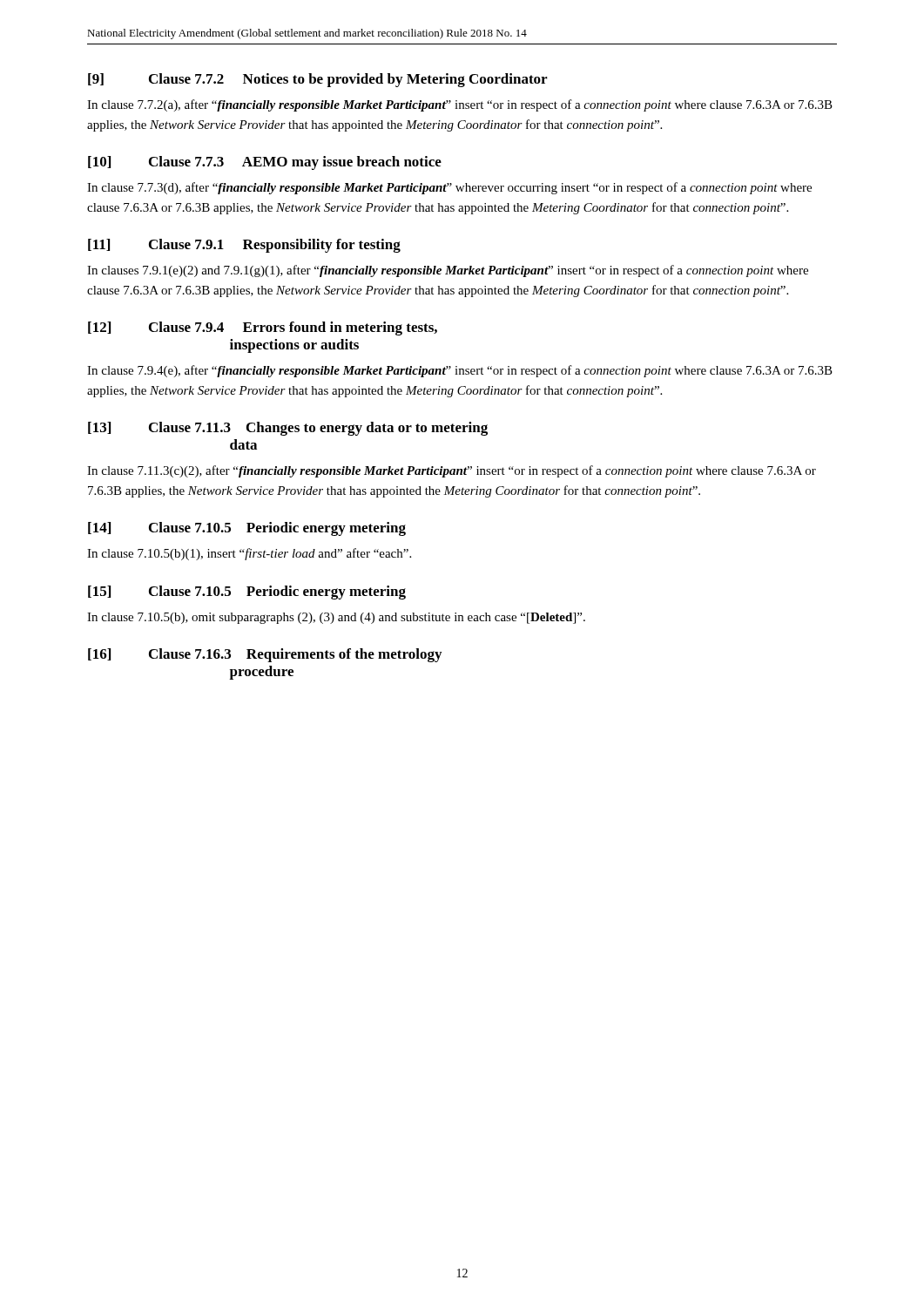This screenshot has height=1307, width=924.
Task: Navigate to the text block starting "In clause 7.11.3(c)(2), after “financially responsible"
Action: coord(451,480)
